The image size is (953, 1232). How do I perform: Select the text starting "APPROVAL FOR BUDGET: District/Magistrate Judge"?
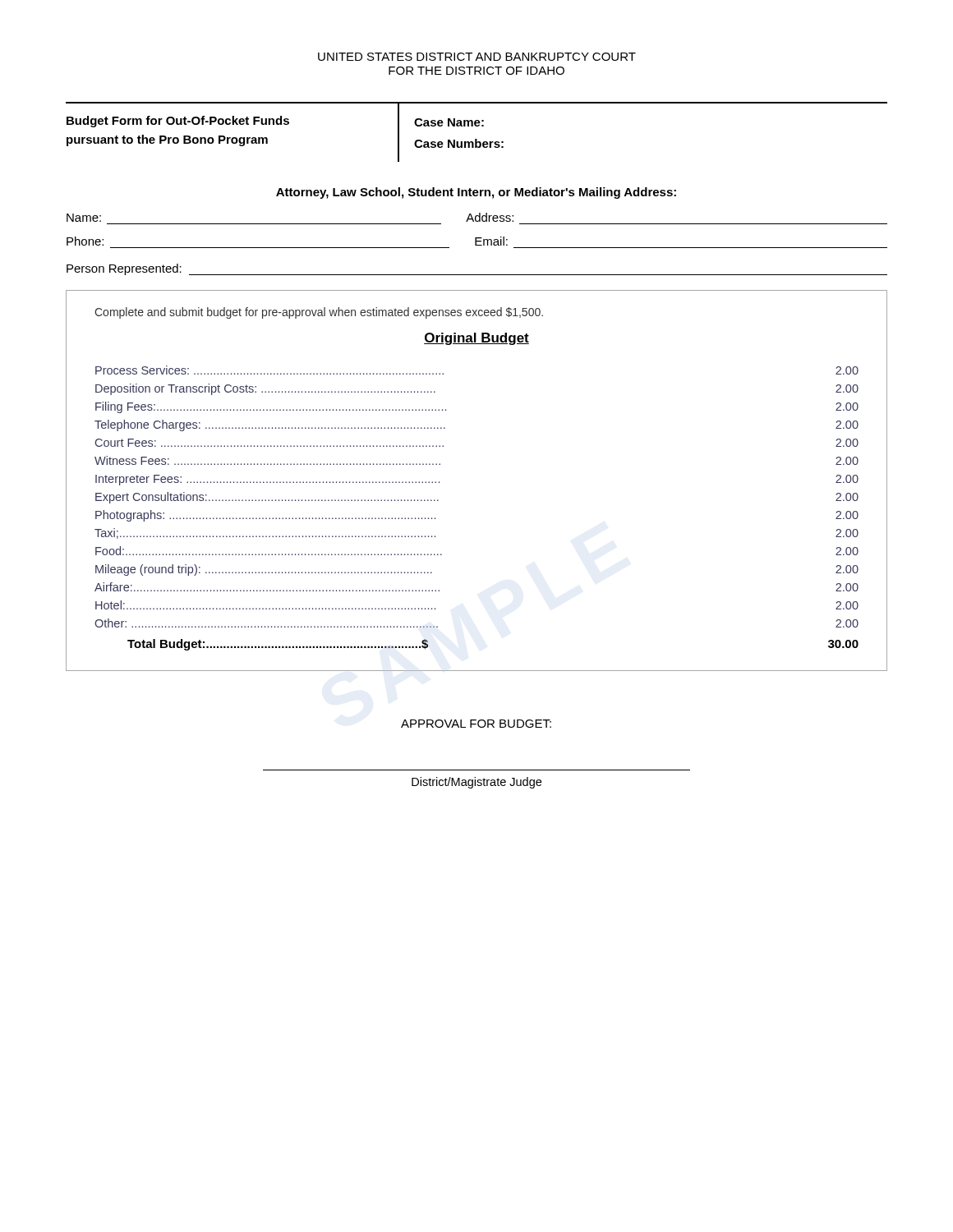click(476, 724)
